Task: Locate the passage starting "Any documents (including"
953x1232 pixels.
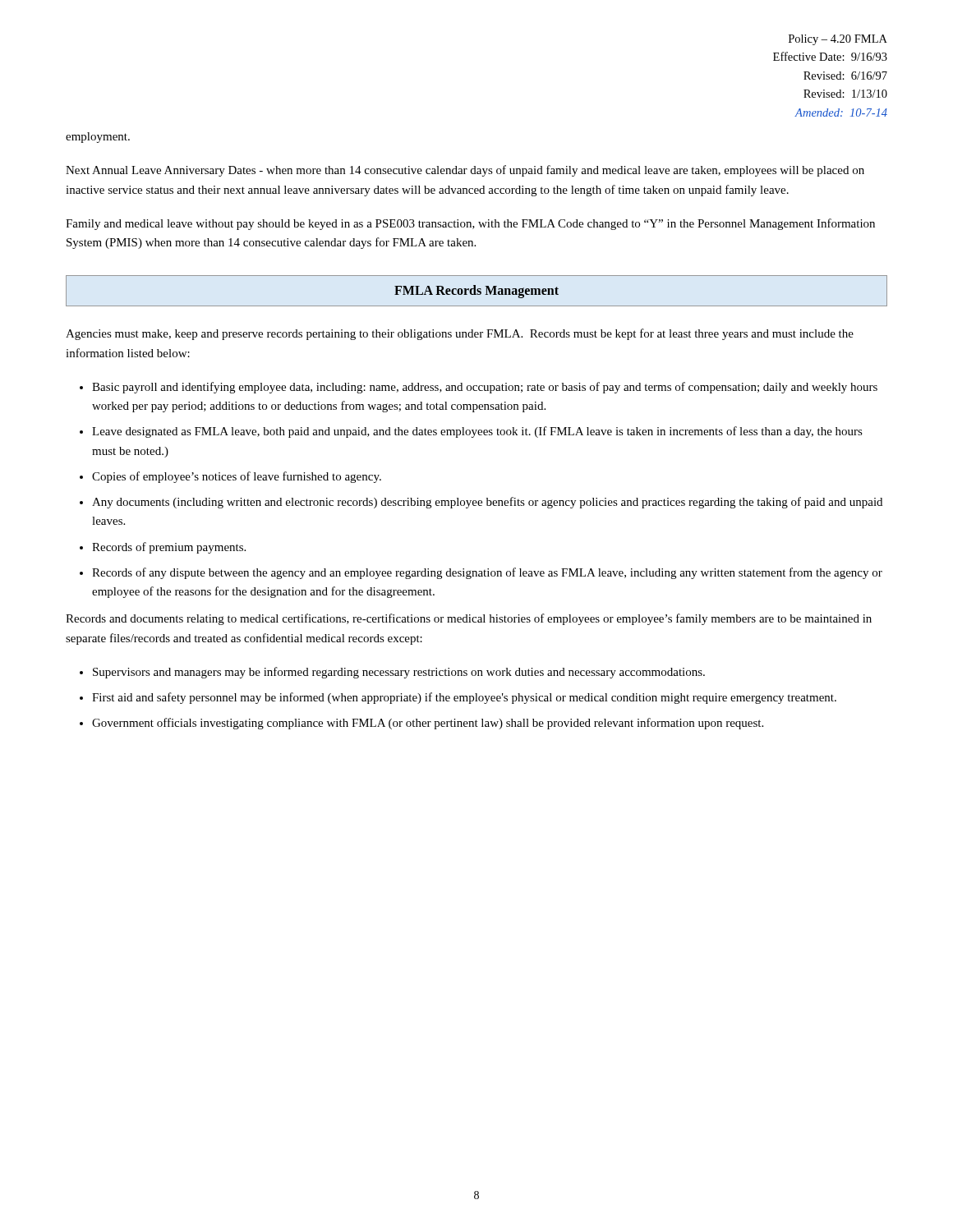Action: pyautogui.click(x=487, y=511)
